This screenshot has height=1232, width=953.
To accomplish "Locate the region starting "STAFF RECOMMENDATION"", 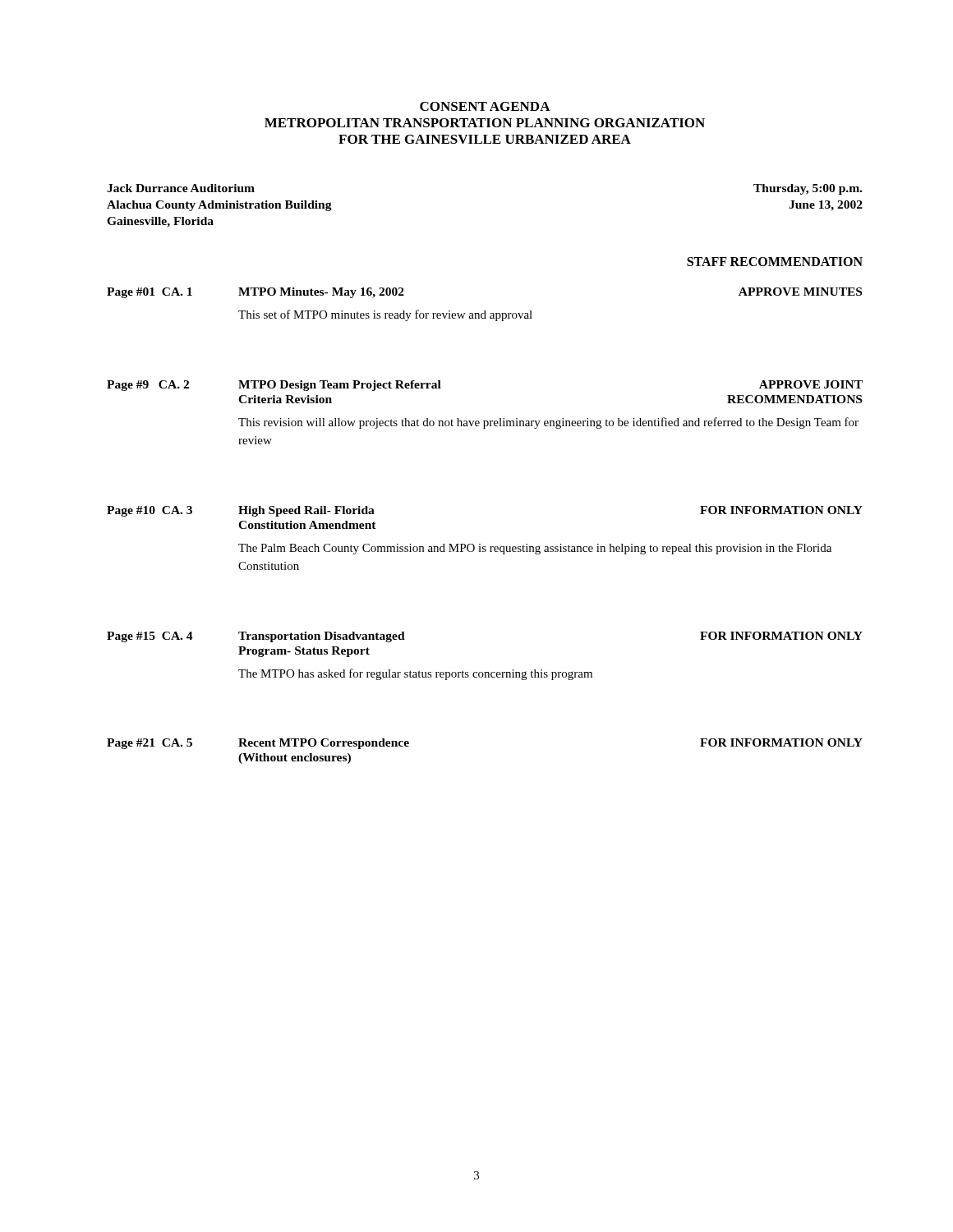I will 775,262.
